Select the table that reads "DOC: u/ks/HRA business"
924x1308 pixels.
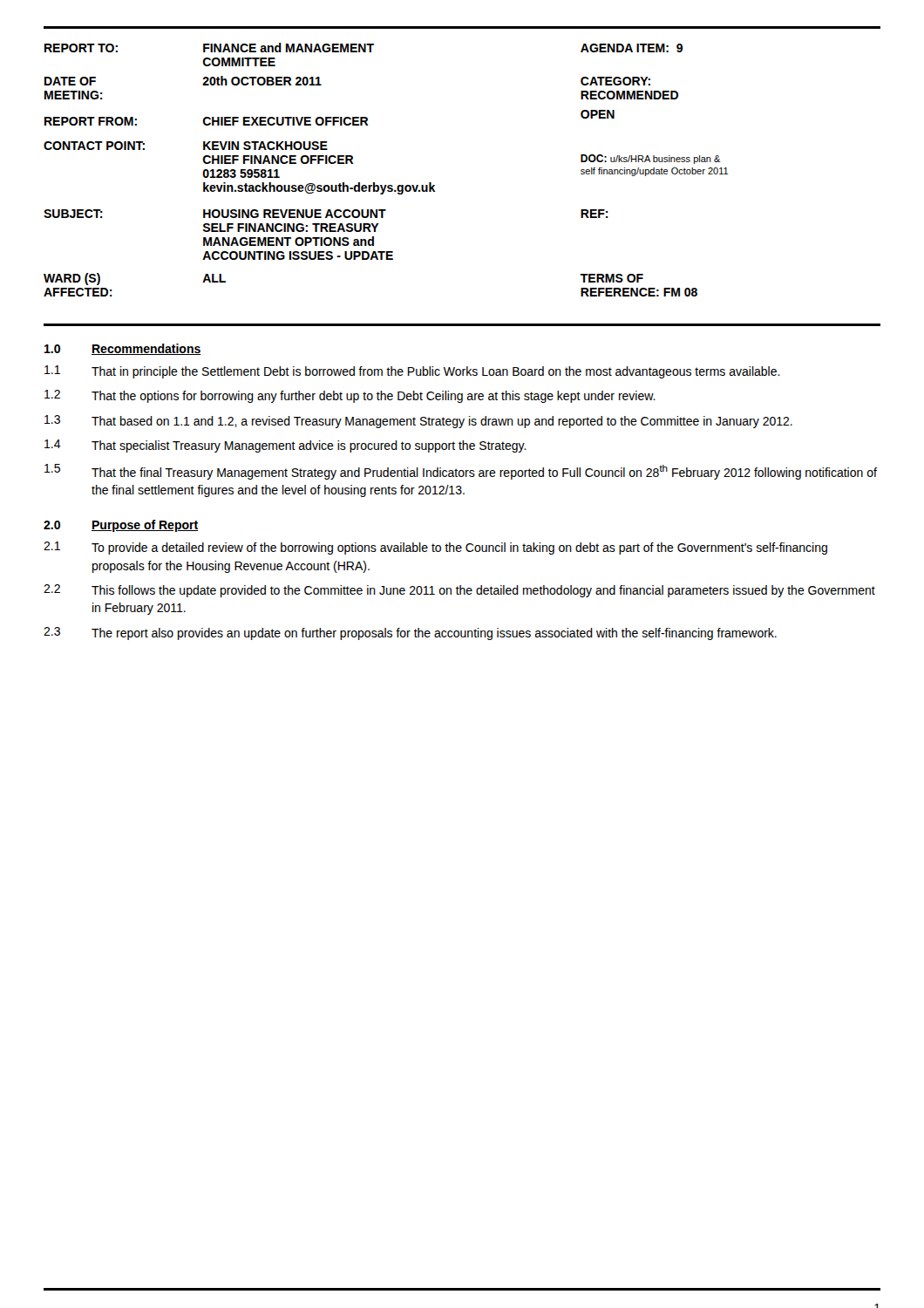tap(462, 171)
